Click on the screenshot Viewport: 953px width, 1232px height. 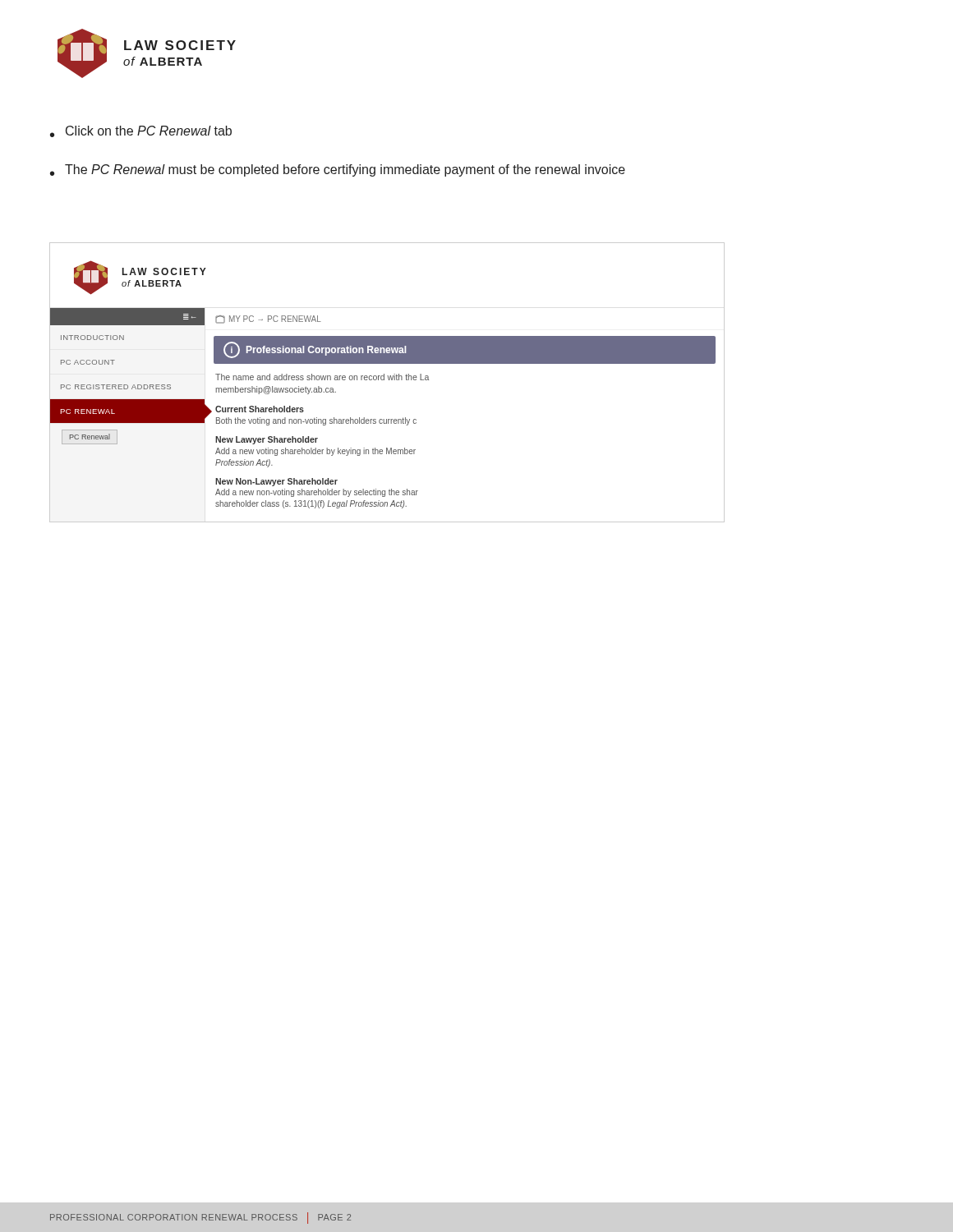pos(387,382)
